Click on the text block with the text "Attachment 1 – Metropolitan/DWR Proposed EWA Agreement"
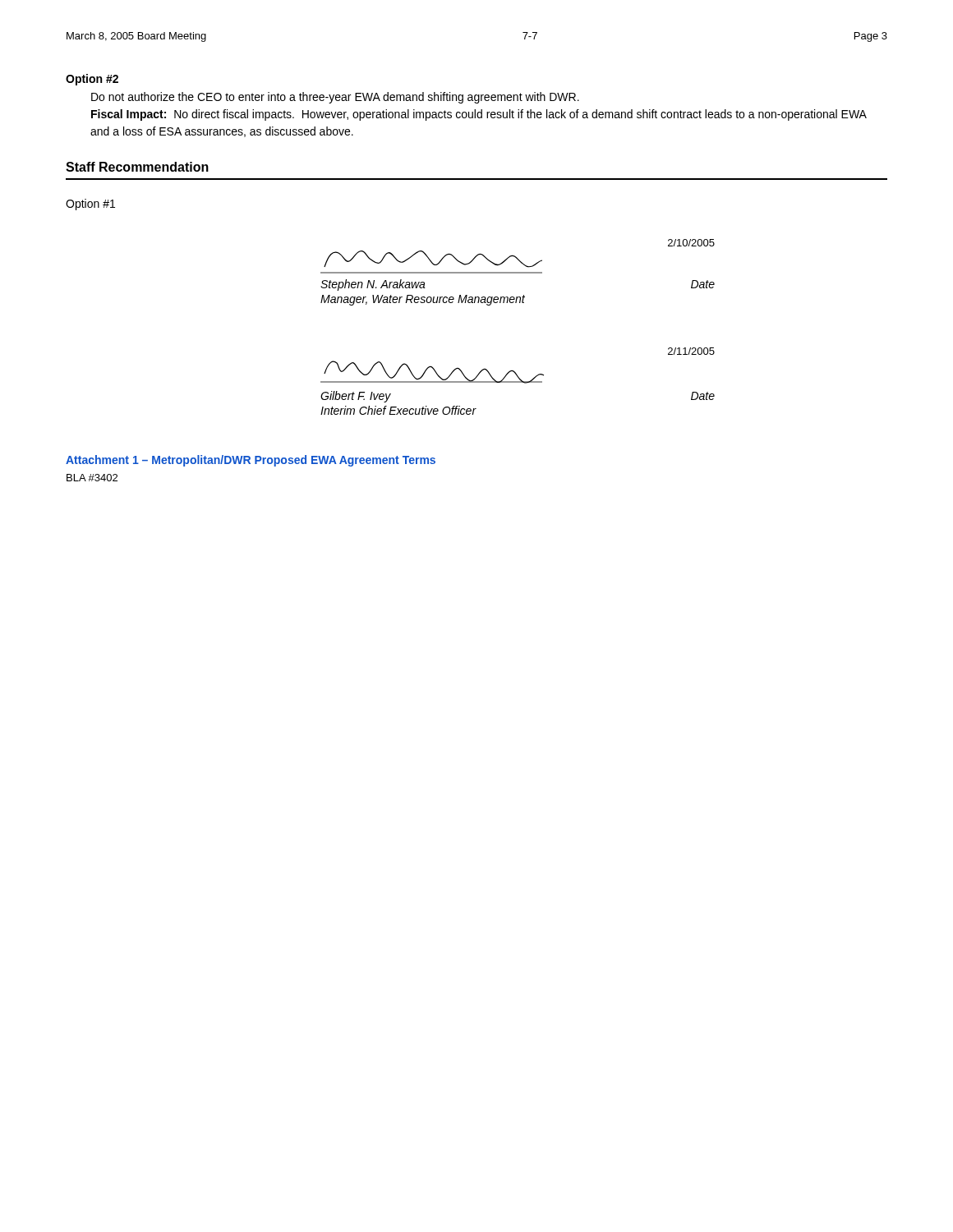The image size is (953, 1232). pyautogui.click(x=251, y=460)
